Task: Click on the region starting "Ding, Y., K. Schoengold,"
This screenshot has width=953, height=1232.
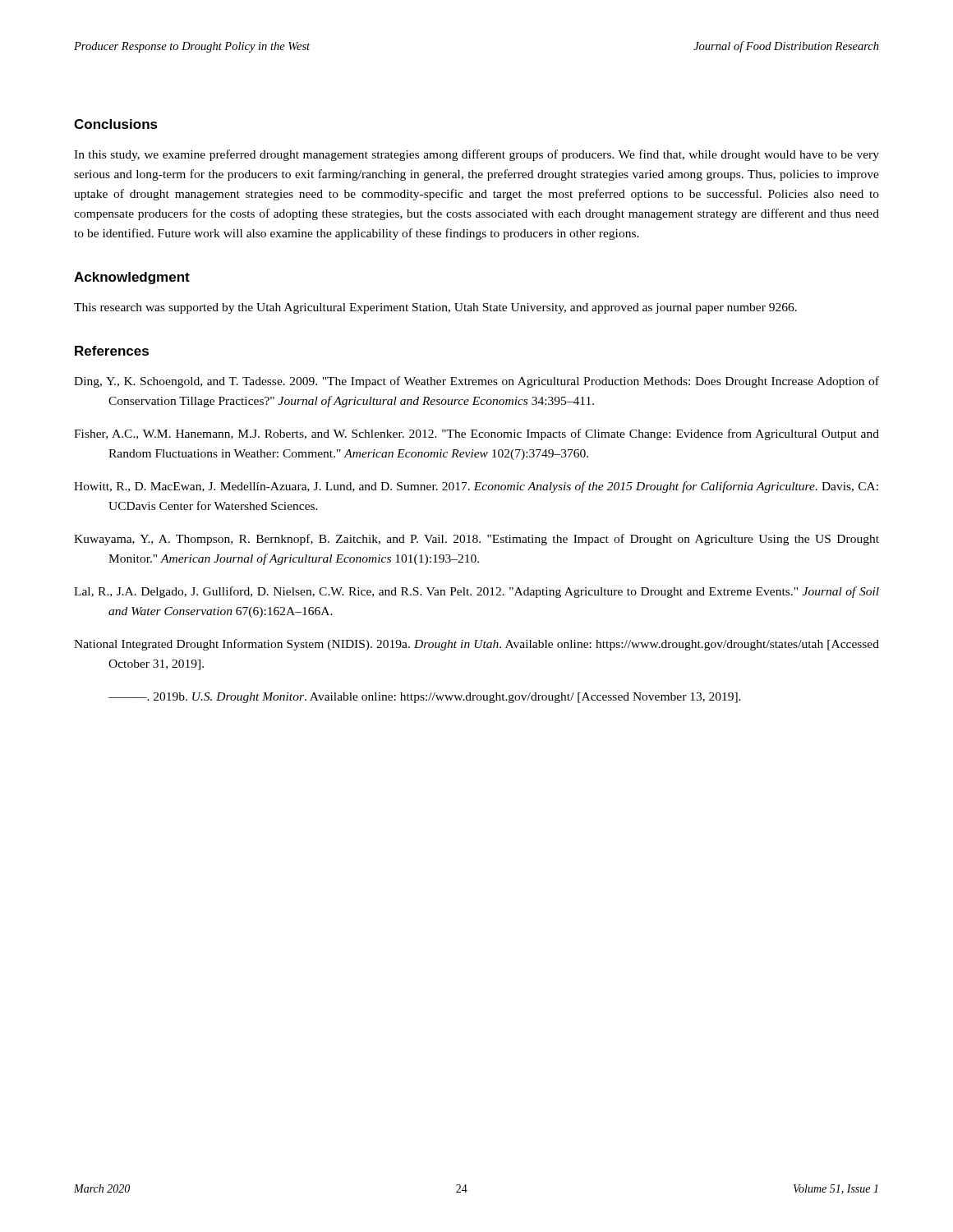Action: click(x=476, y=391)
